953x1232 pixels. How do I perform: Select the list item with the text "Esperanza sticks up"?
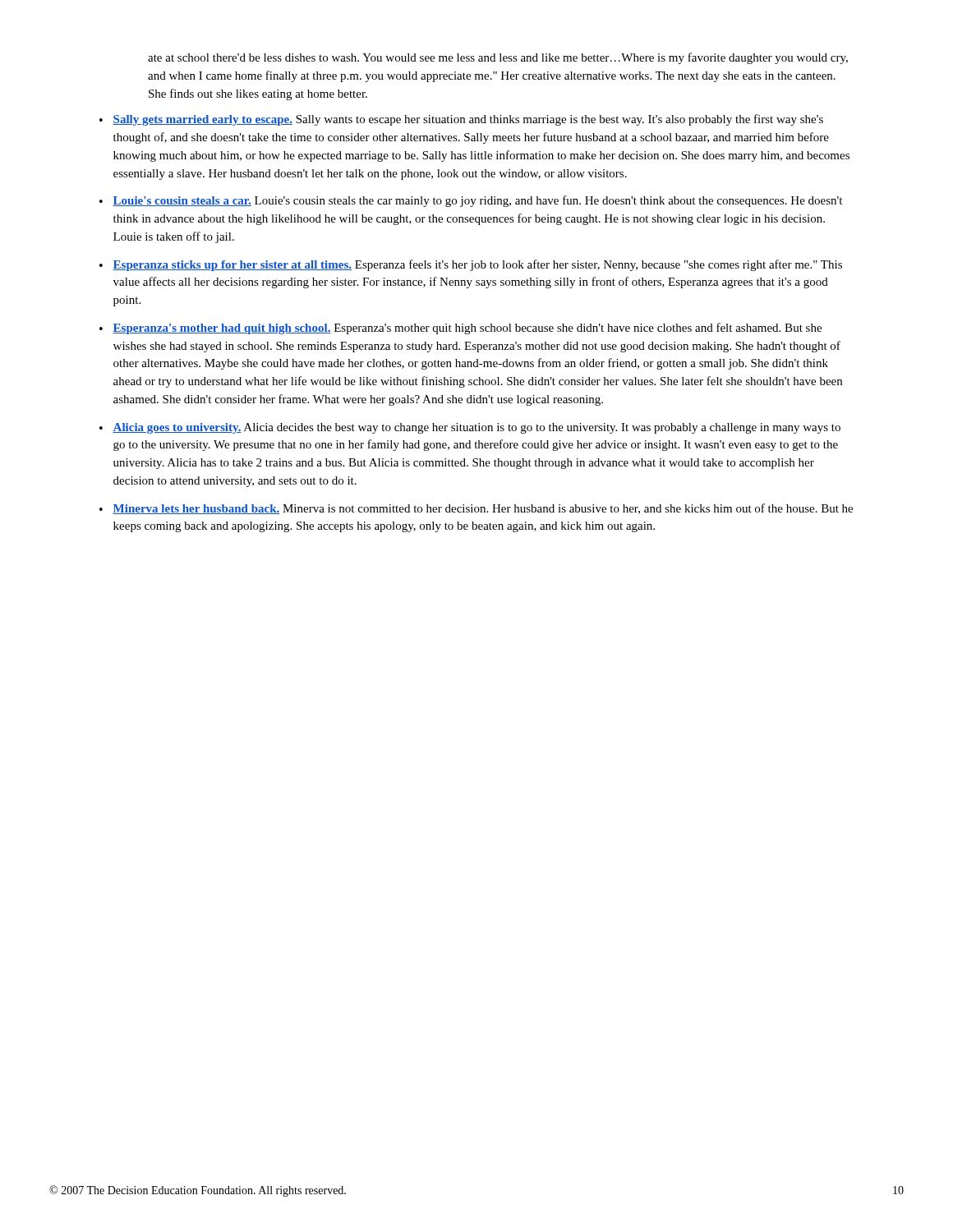[484, 283]
